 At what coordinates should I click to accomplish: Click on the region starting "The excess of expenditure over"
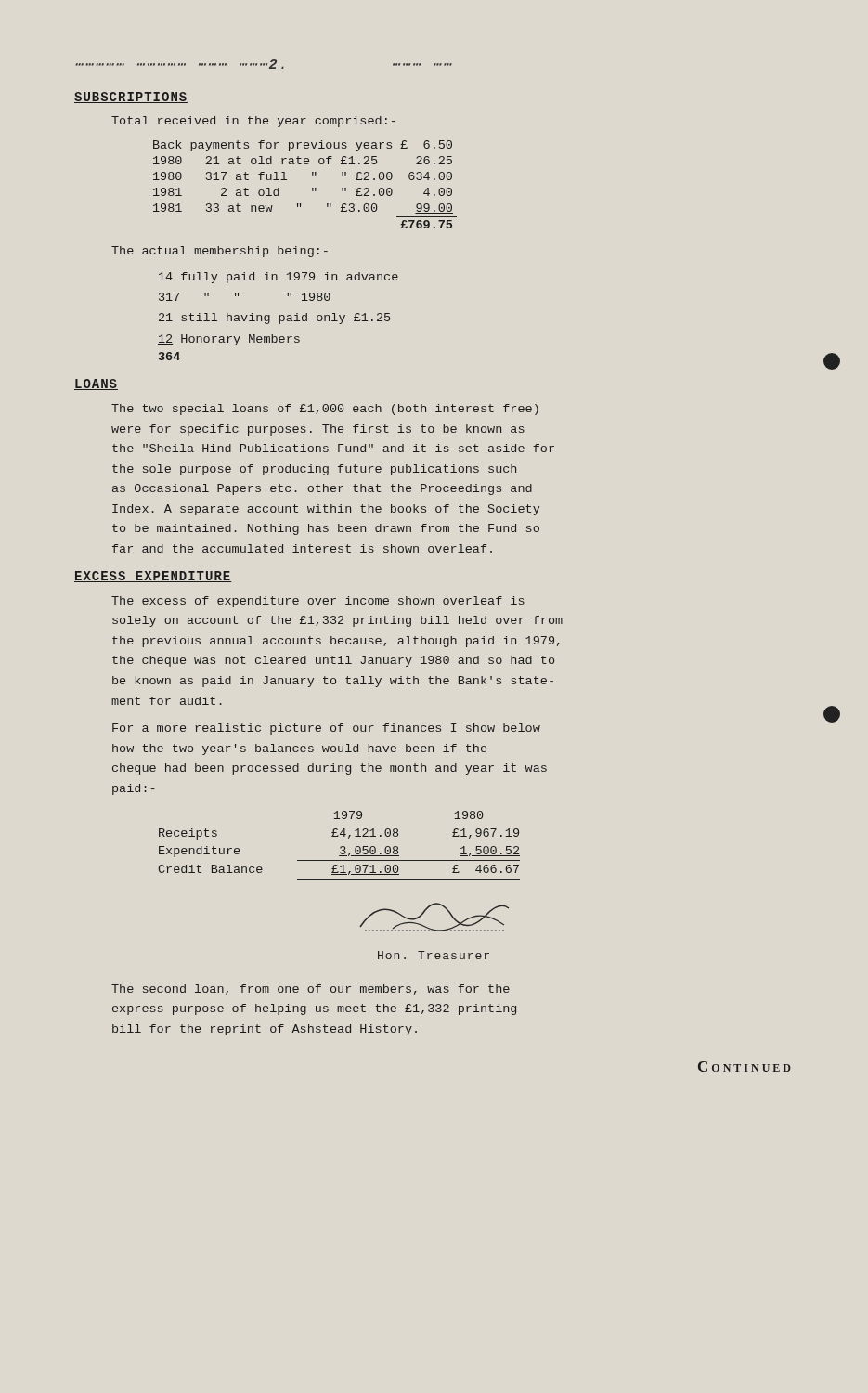click(337, 651)
